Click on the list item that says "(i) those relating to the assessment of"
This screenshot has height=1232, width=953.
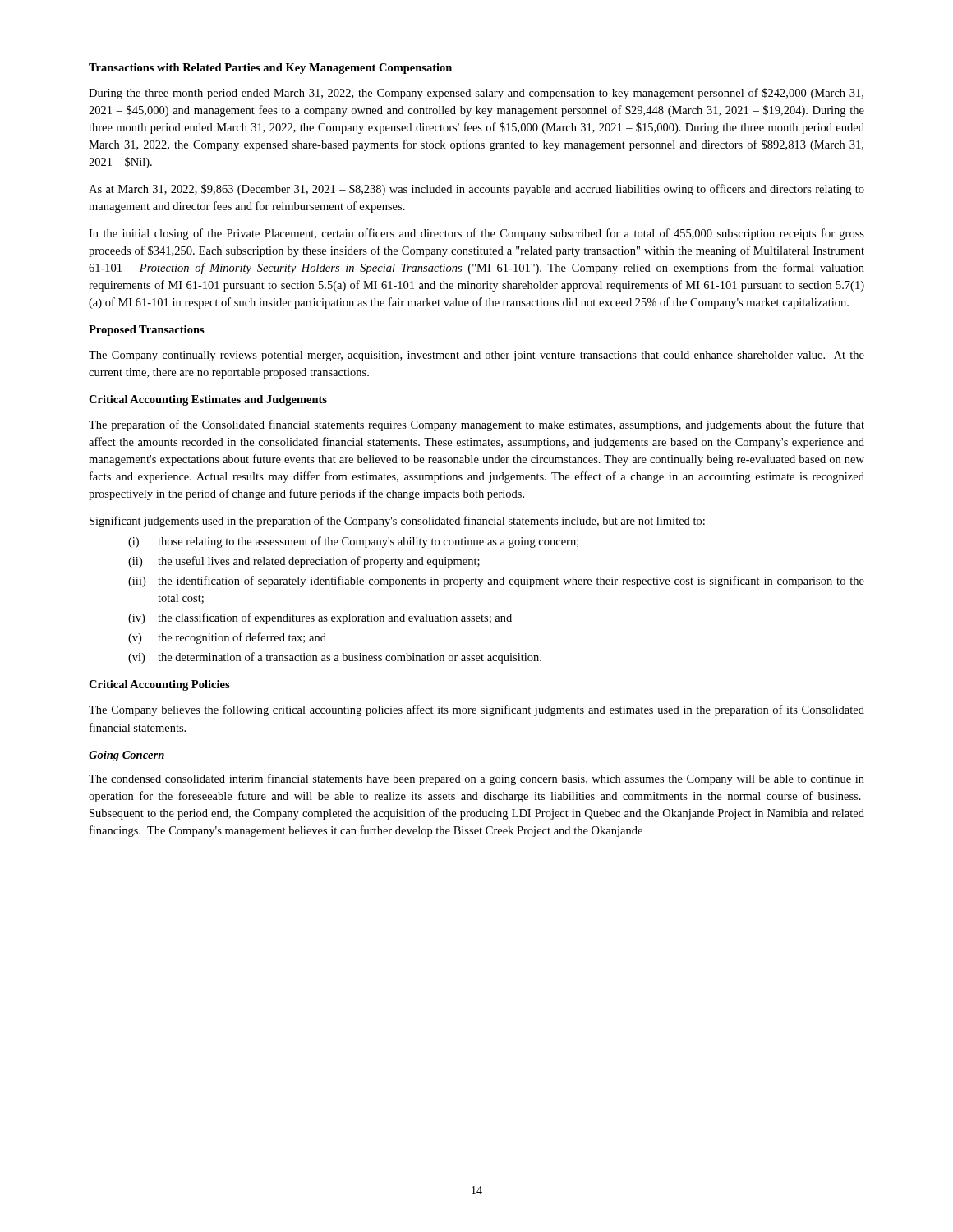point(496,542)
